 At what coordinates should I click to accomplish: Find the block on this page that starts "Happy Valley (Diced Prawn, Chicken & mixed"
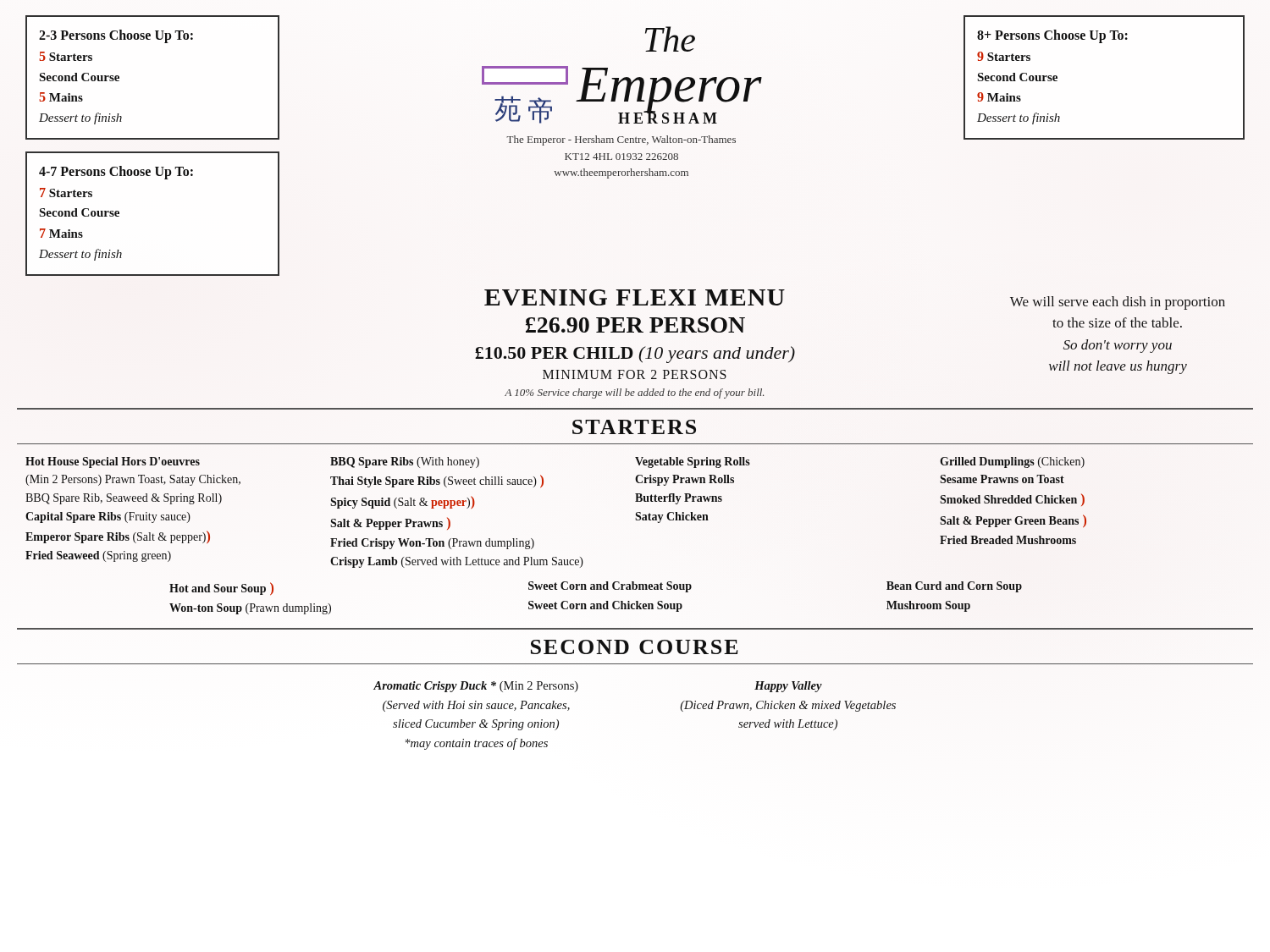[788, 705]
